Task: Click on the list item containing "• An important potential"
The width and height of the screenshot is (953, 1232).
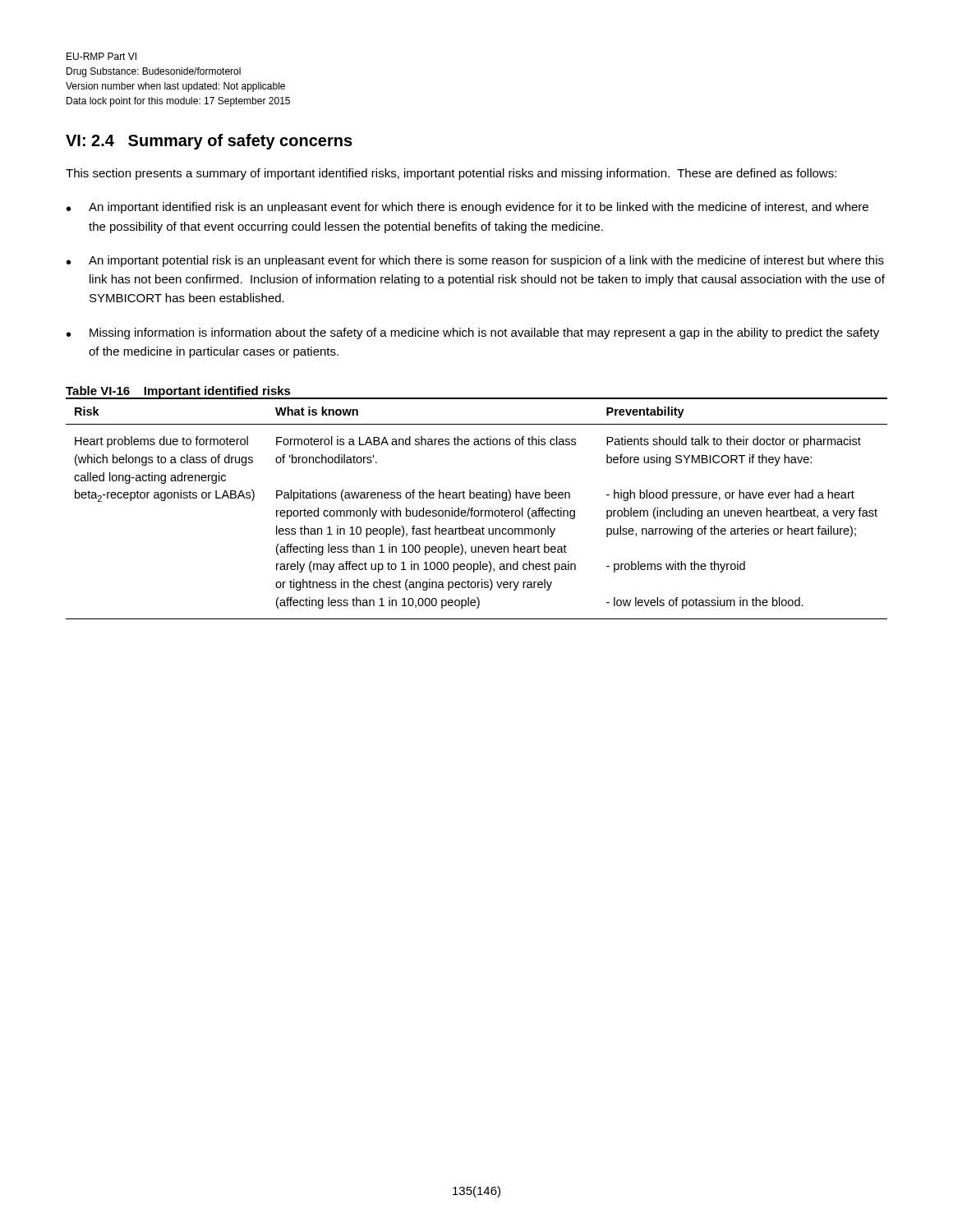Action: (x=476, y=279)
